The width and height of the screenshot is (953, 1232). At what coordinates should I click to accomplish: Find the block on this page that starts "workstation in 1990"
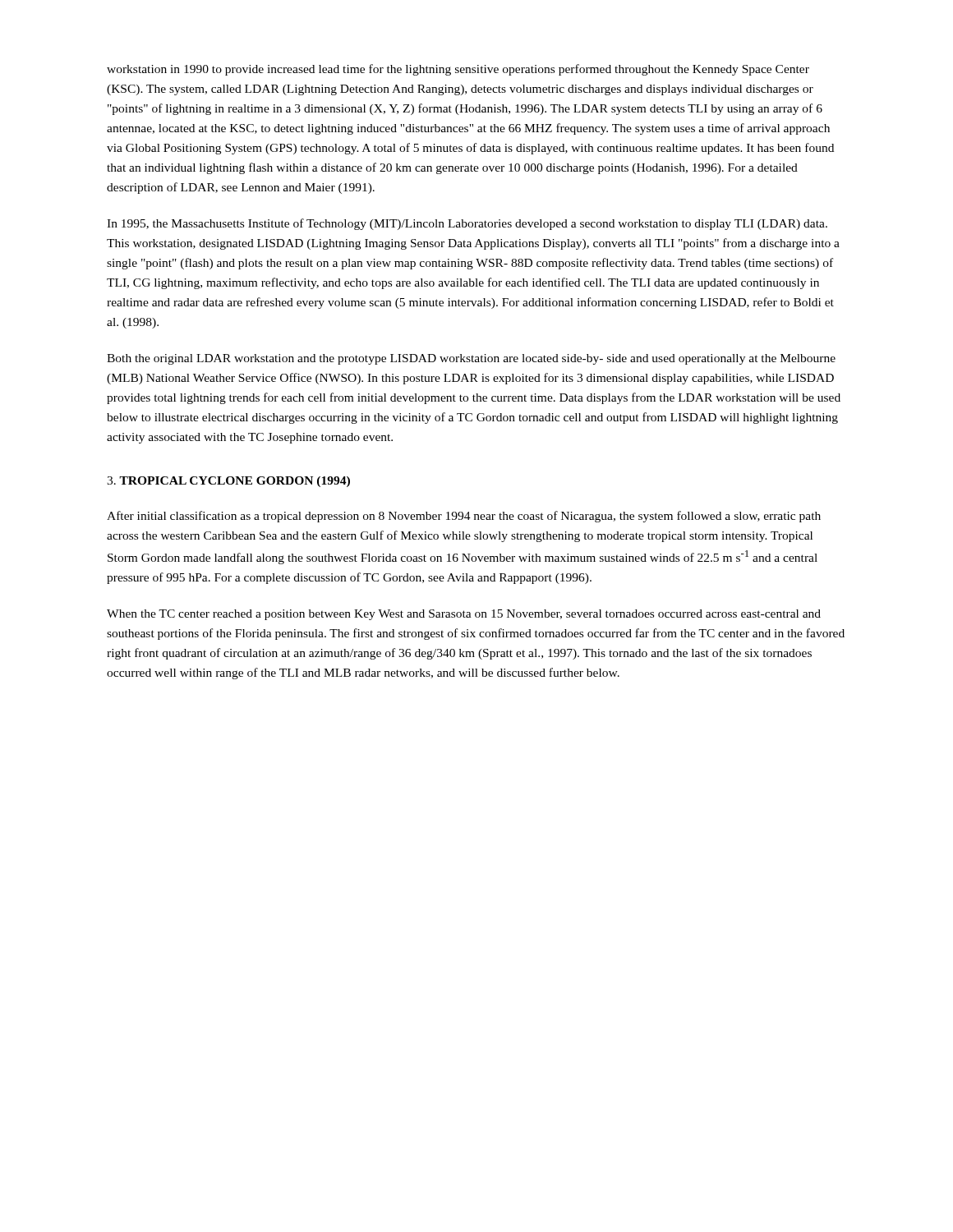pos(471,128)
